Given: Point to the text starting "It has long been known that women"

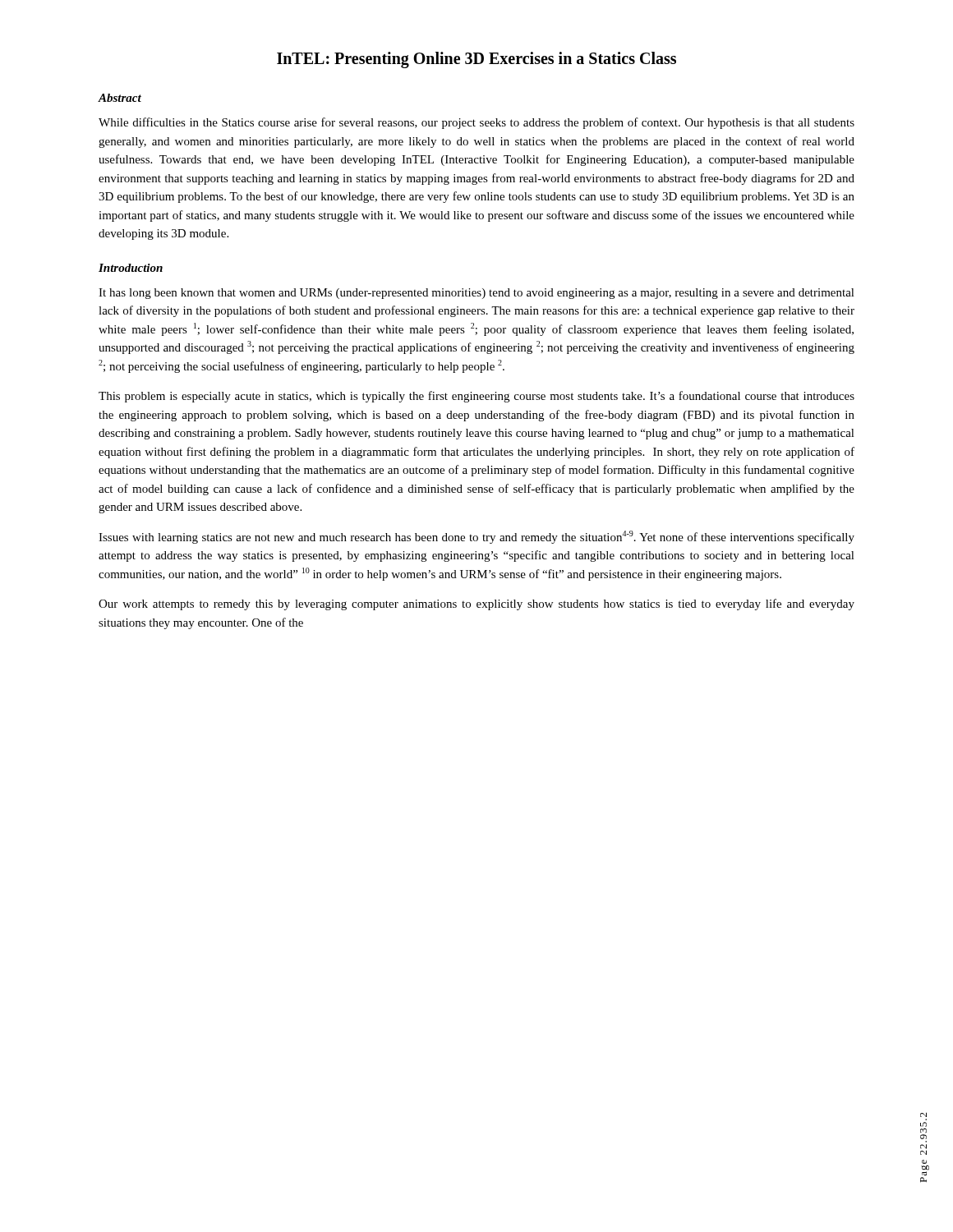Looking at the screenshot, I should pos(476,329).
